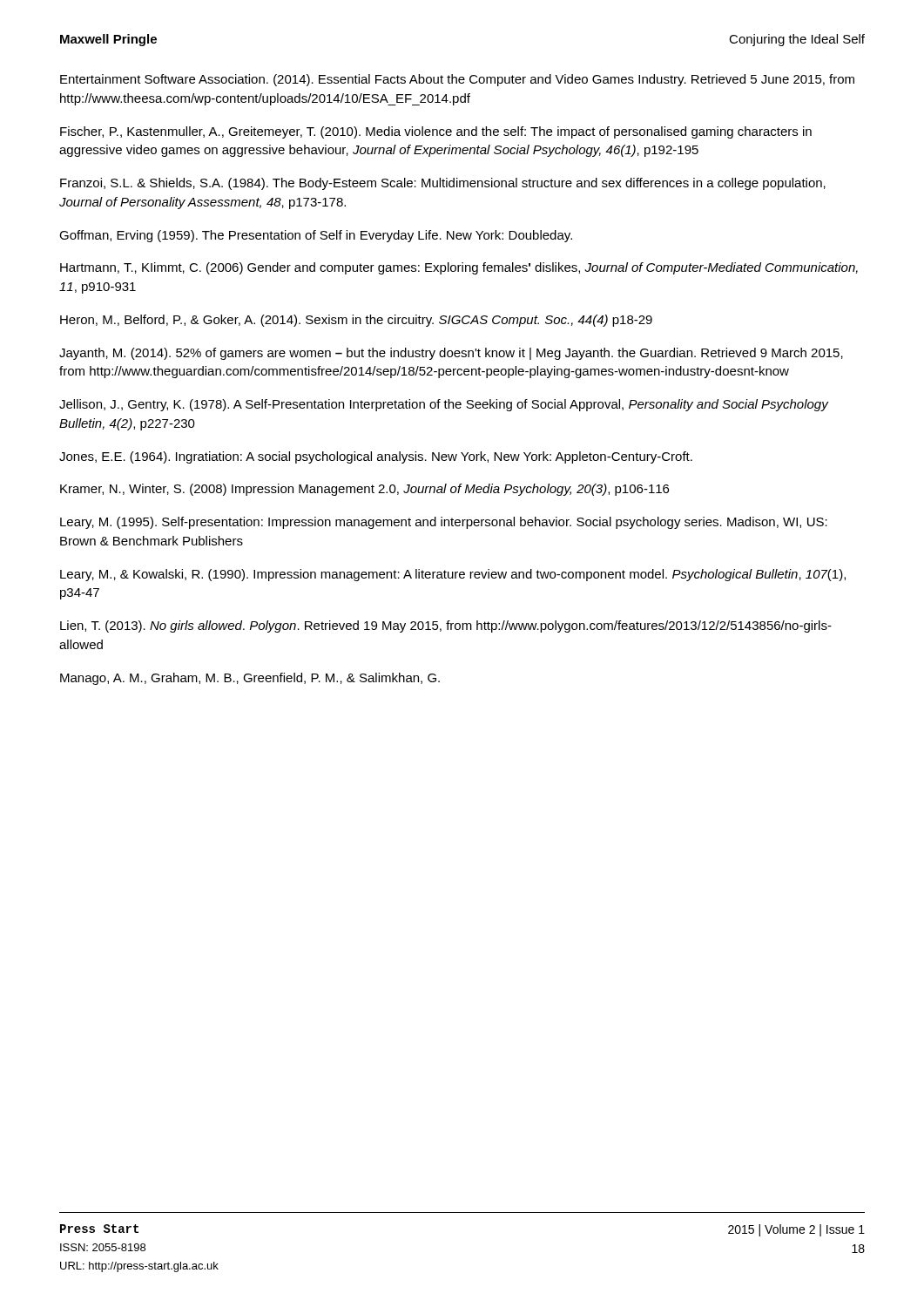Point to the block starting "Jones, E.E. (1964). Ingratiation: A social psychological"
924x1307 pixels.
tap(376, 456)
